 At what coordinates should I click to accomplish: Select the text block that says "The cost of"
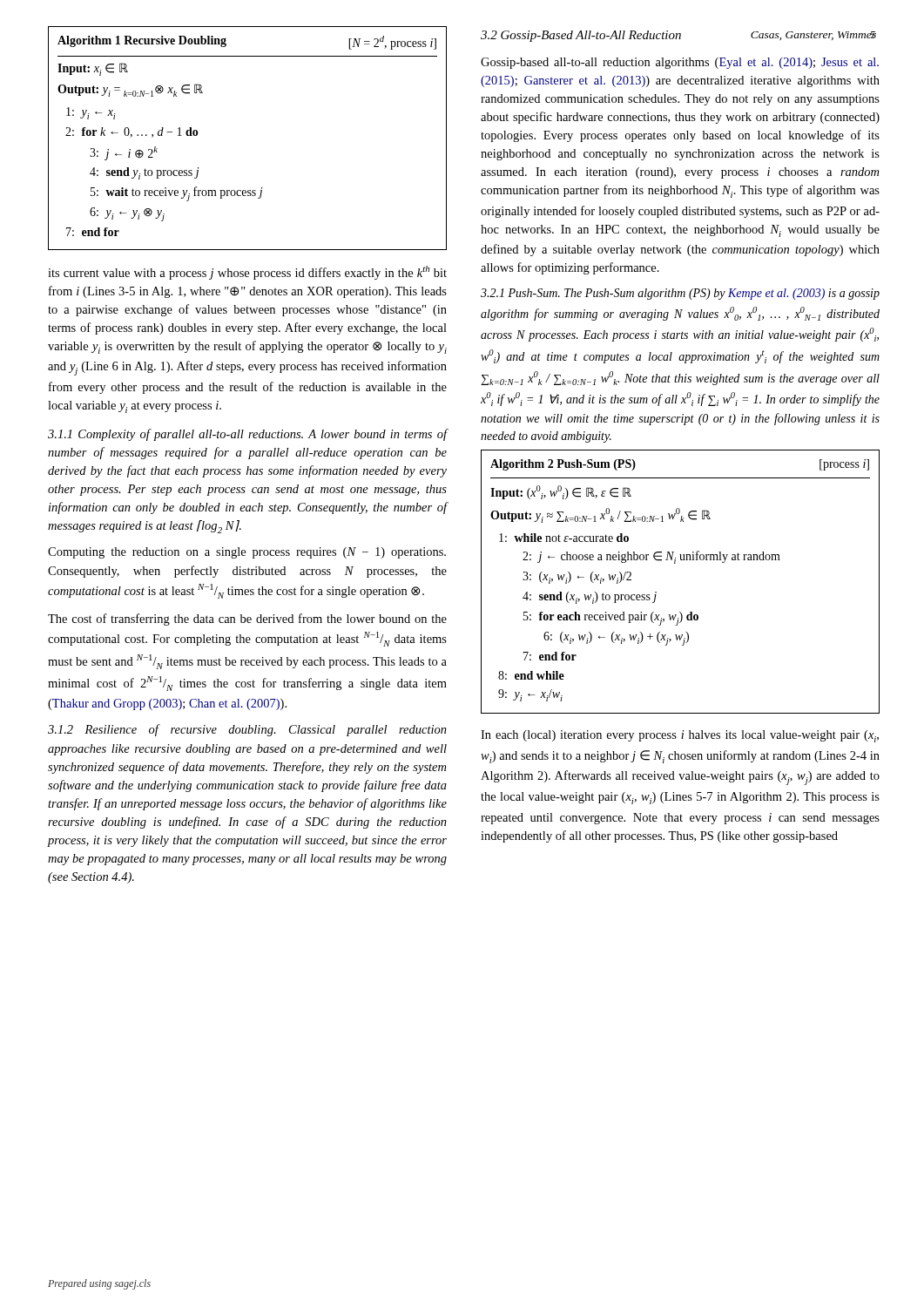[247, 662]
